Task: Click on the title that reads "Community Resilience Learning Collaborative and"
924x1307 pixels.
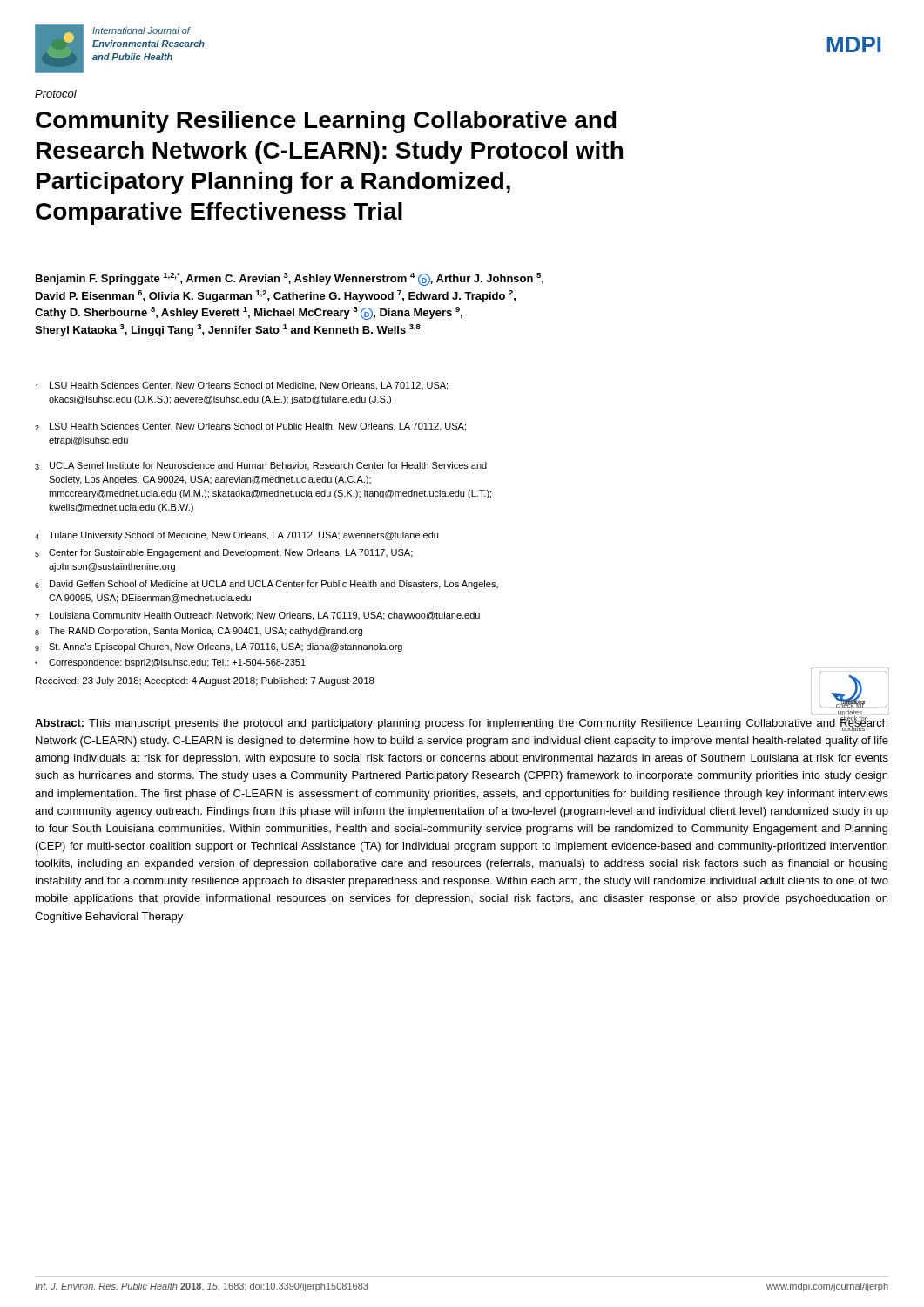Action: [x=329, y=166]
